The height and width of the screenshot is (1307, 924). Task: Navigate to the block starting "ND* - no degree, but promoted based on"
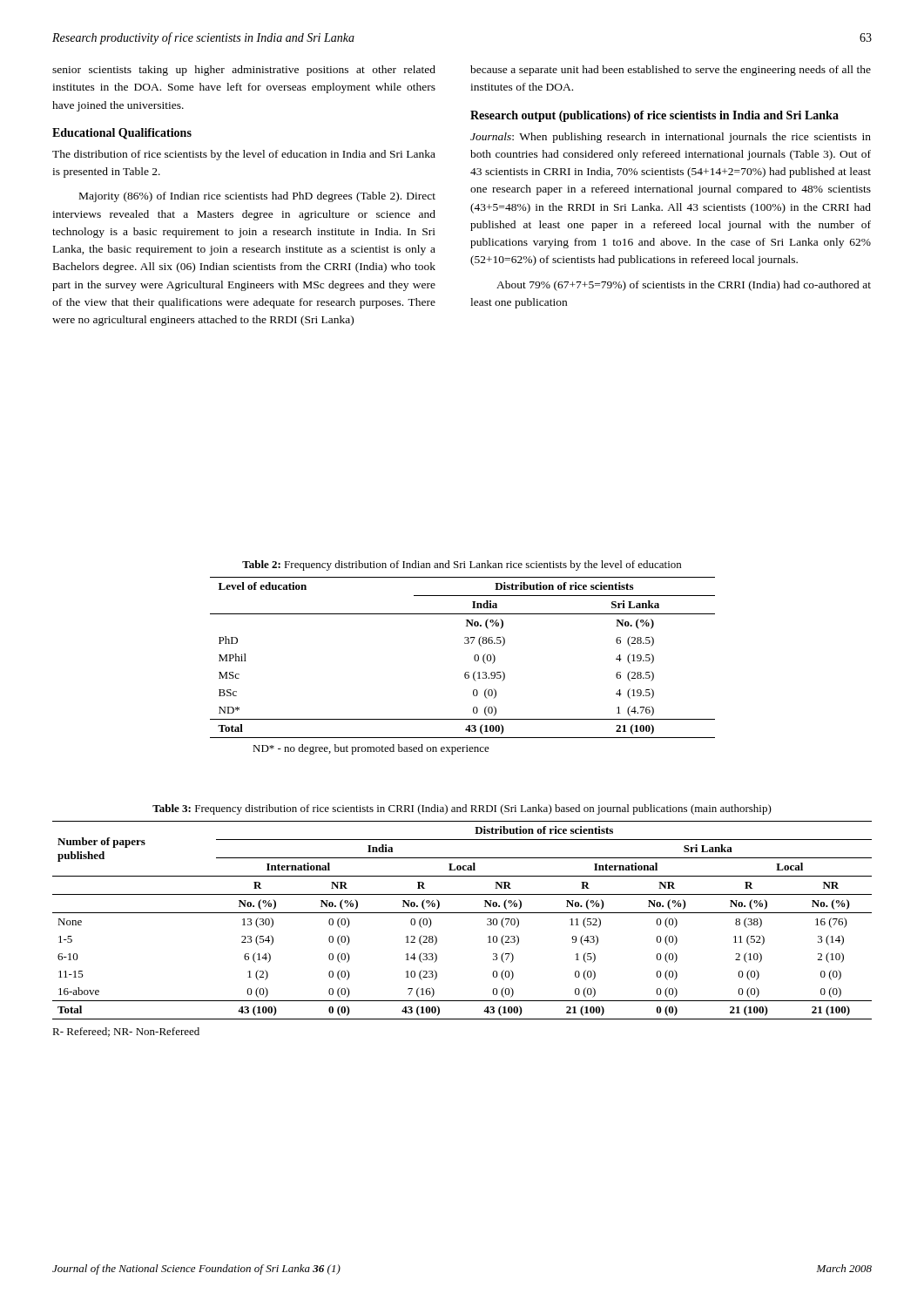371,748
